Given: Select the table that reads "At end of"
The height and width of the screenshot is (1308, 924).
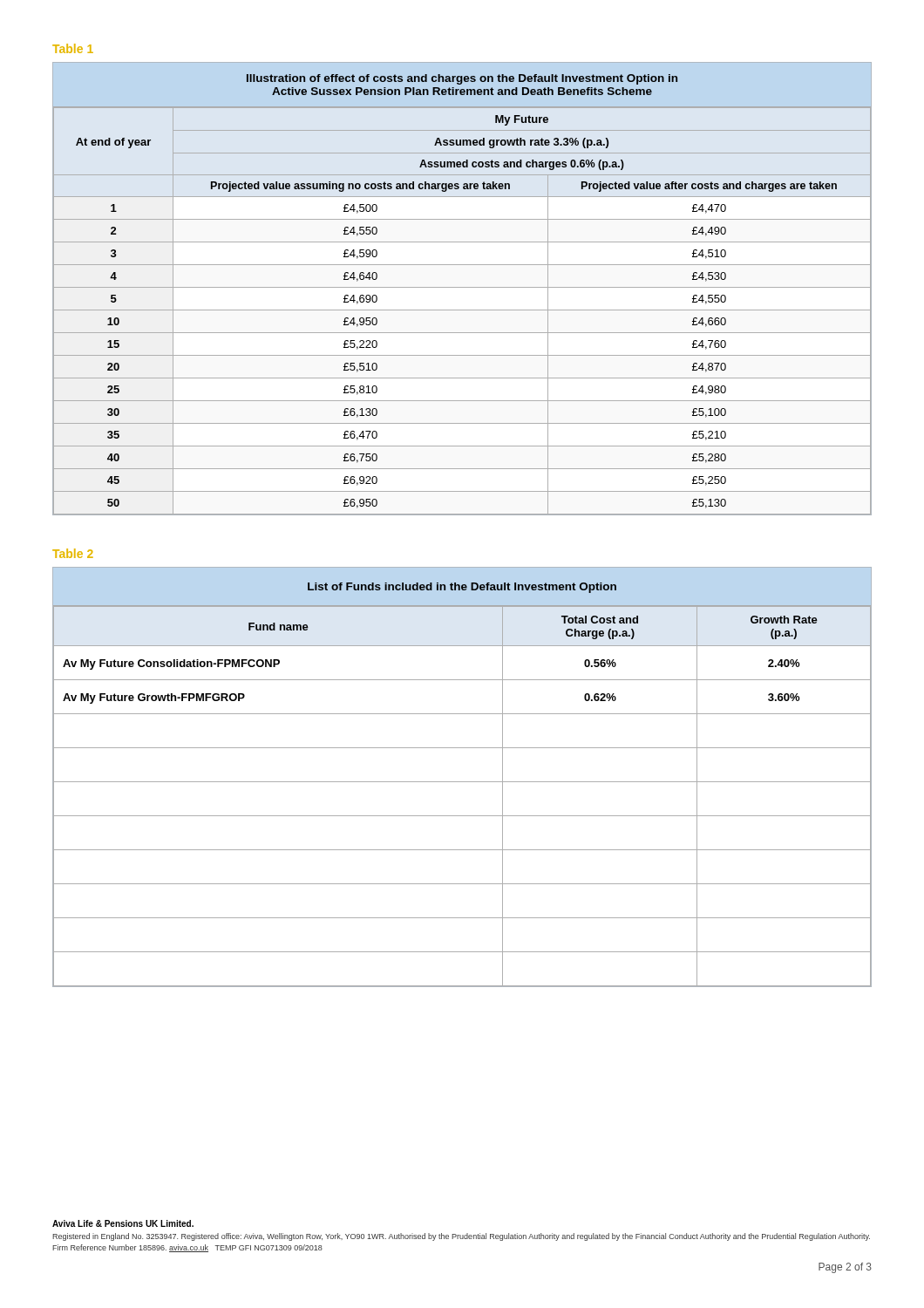Looking at the screenshot, I should point(462,289).
